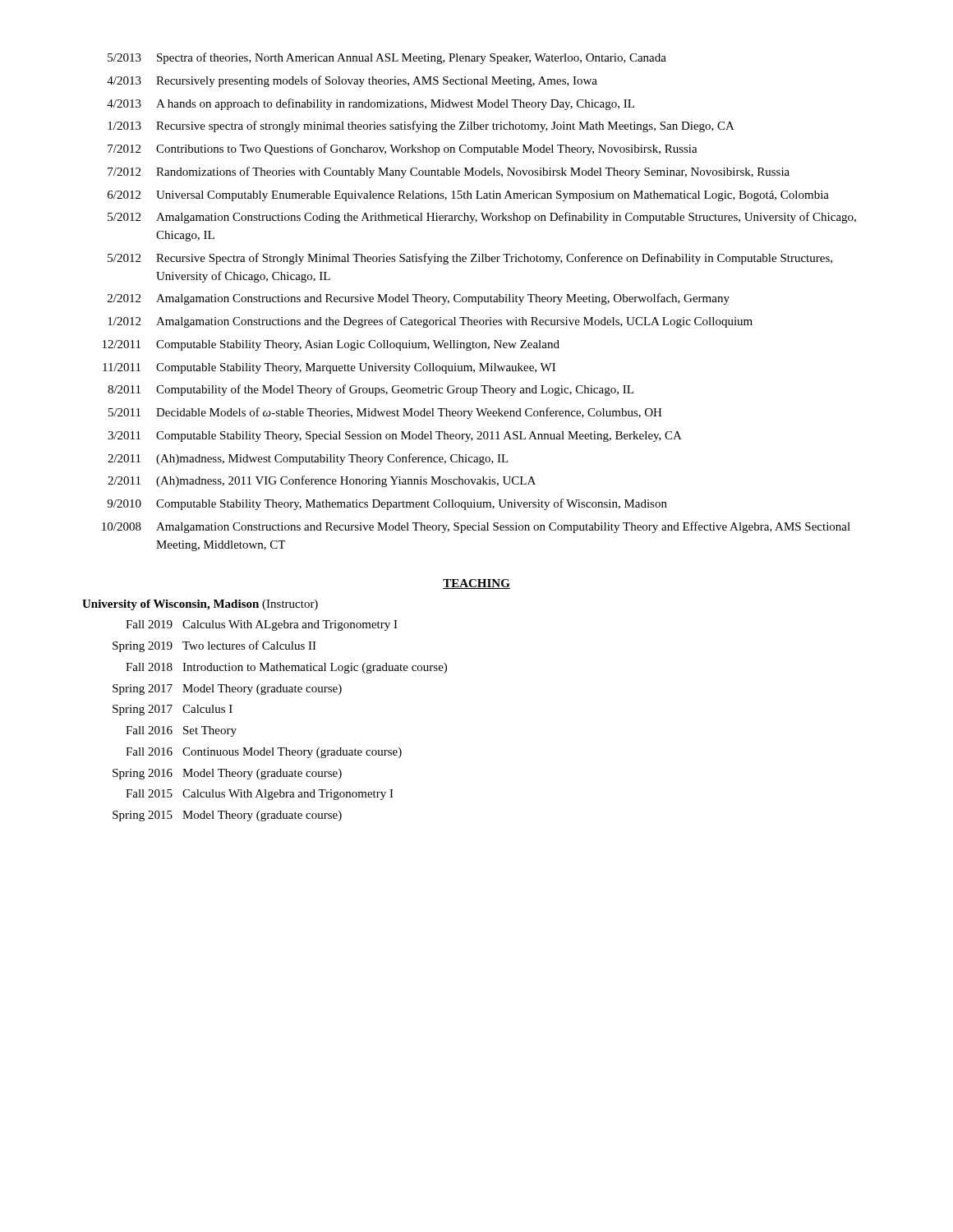Locate the list item that says "4/2013 Recursively presenting models"
Viewport: 953px width, 1232px height.
click(x=476, y=81)
